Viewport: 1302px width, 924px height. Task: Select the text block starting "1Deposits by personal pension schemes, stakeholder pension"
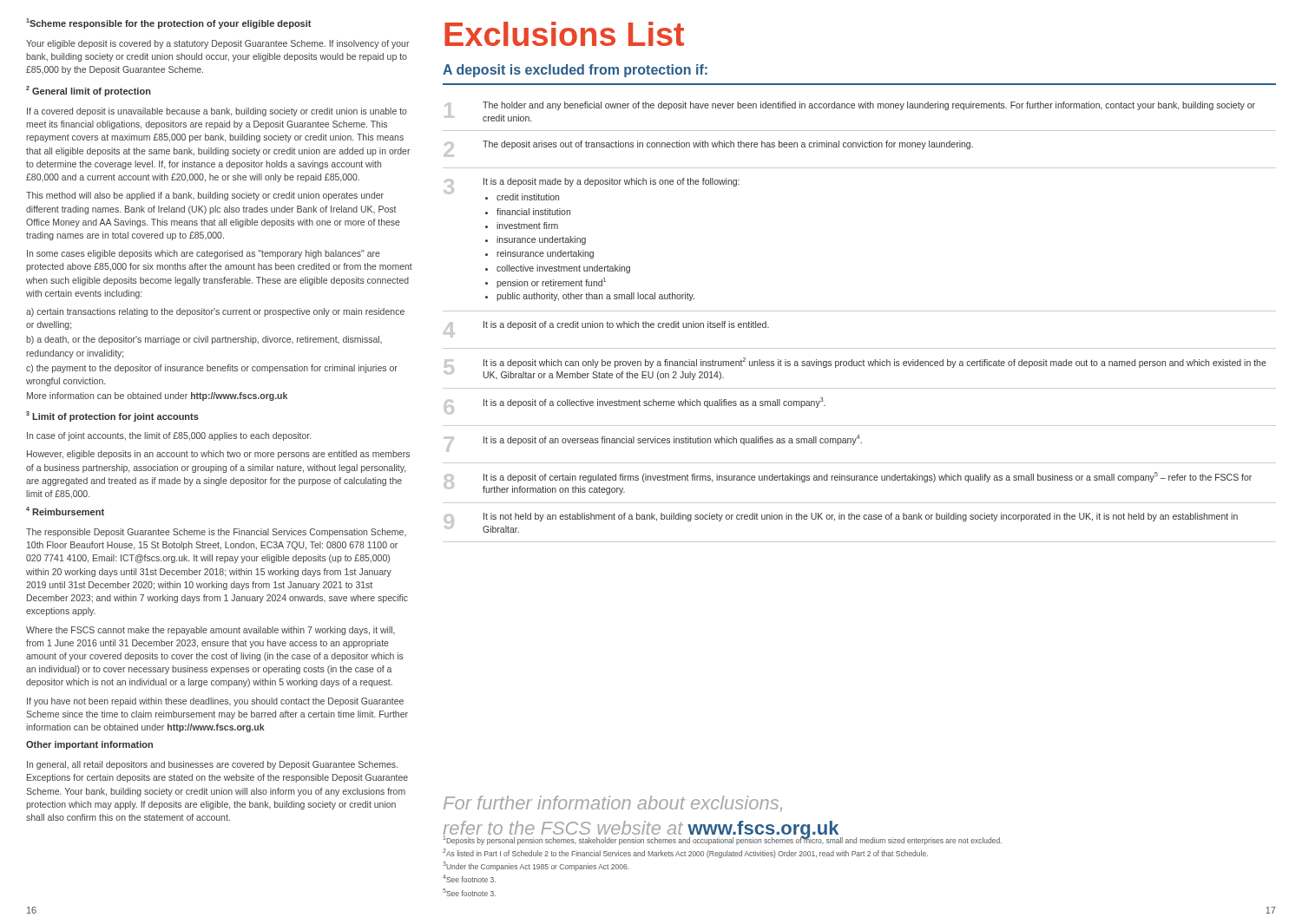click(855, 866)
